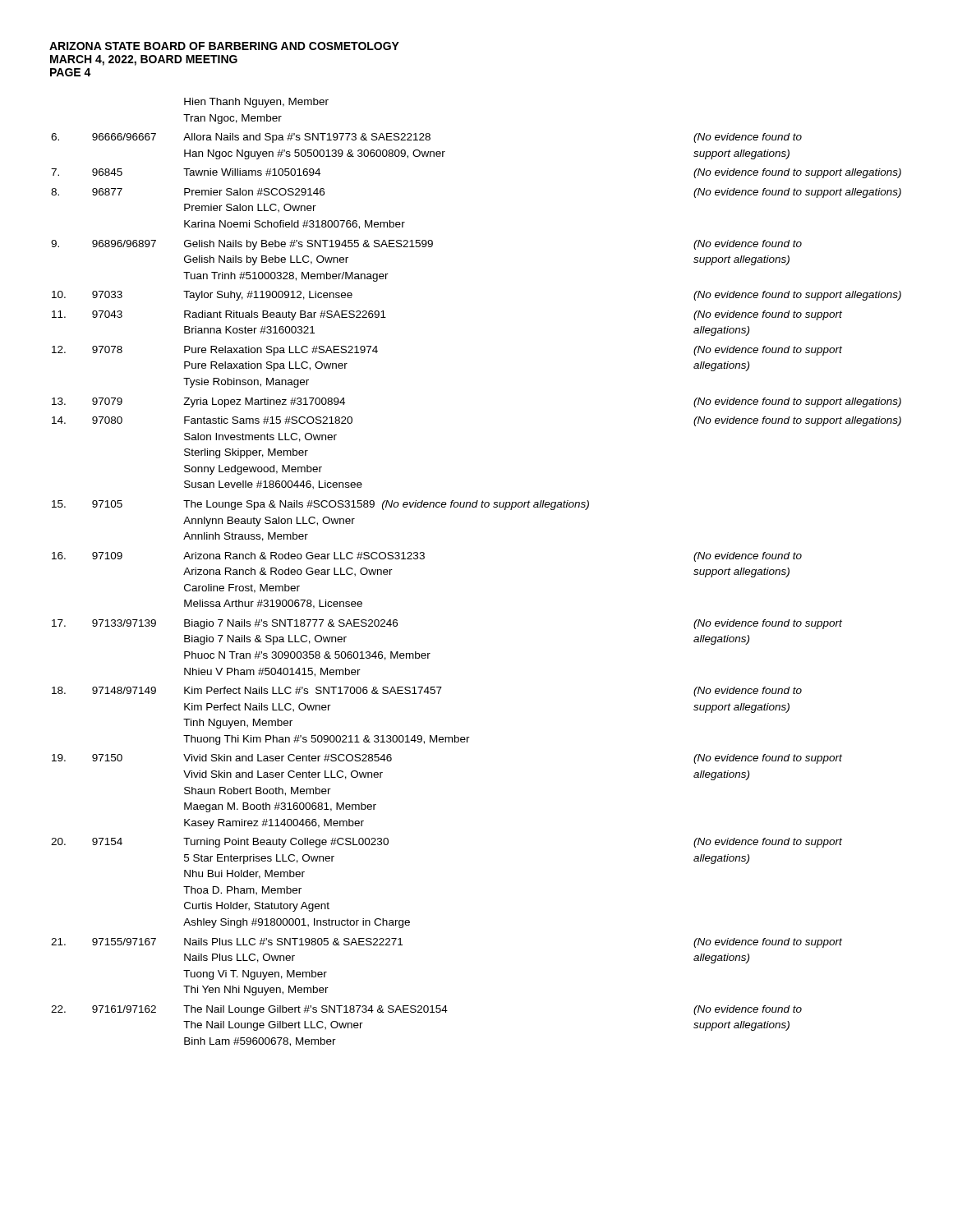Locate the region starting "21. 97155/97167 Nails Plus LLC #'s SNT19805 &"

click(124, 942)
